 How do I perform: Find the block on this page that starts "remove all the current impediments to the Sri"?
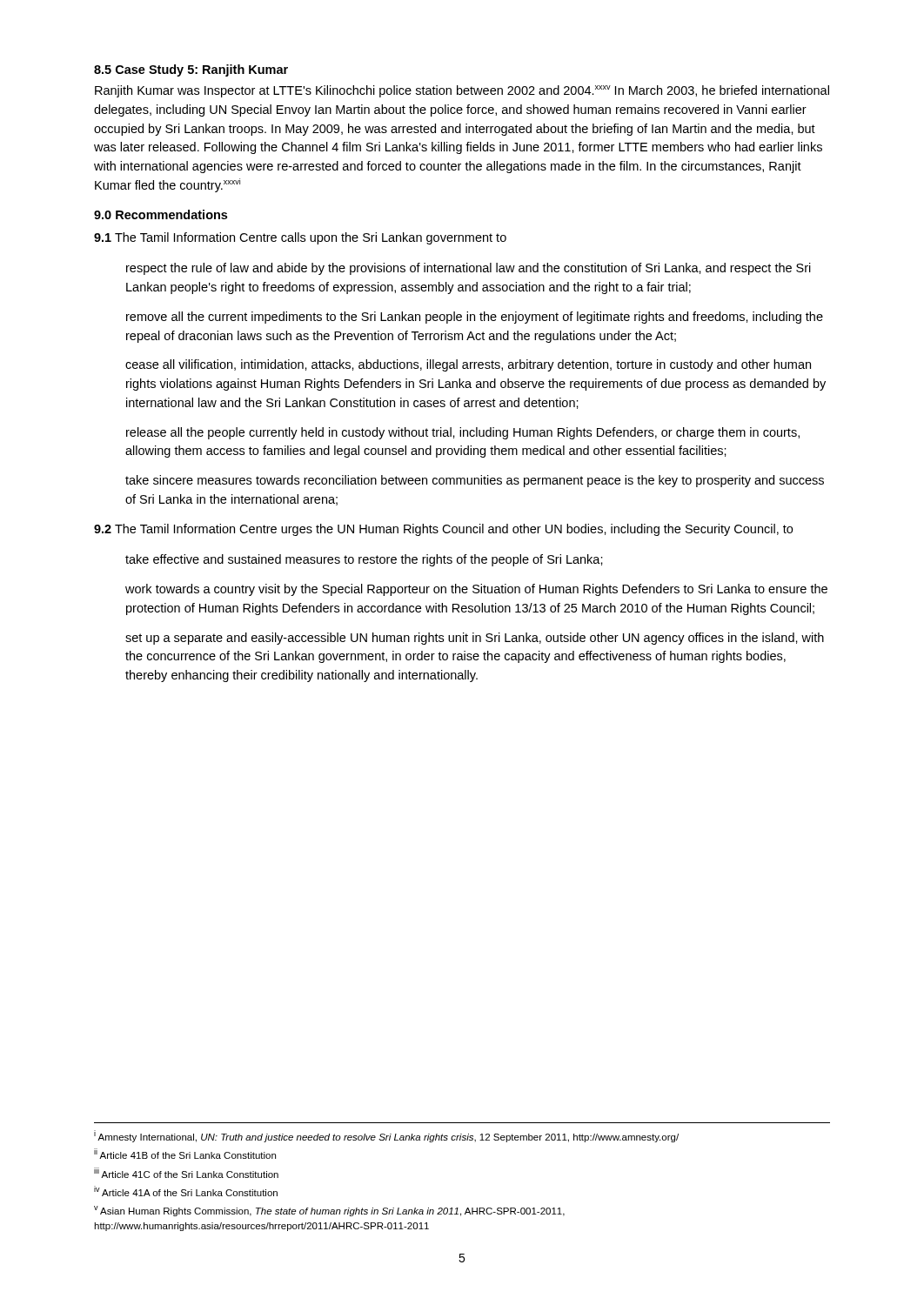coord(474,326)
